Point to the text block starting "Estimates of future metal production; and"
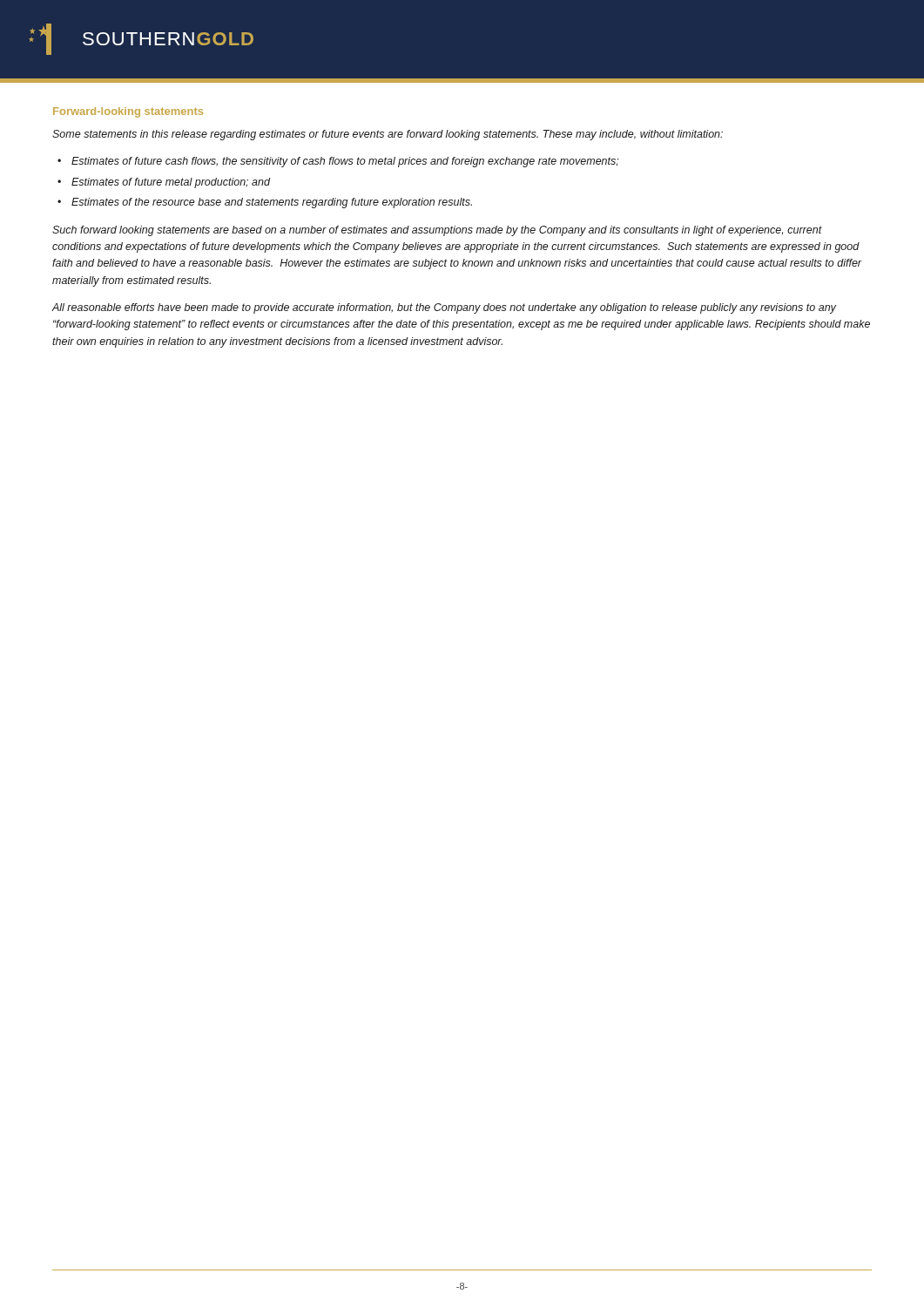Image resolution: width=924 pixels, height=1307 pixels. tap(171, 182)
